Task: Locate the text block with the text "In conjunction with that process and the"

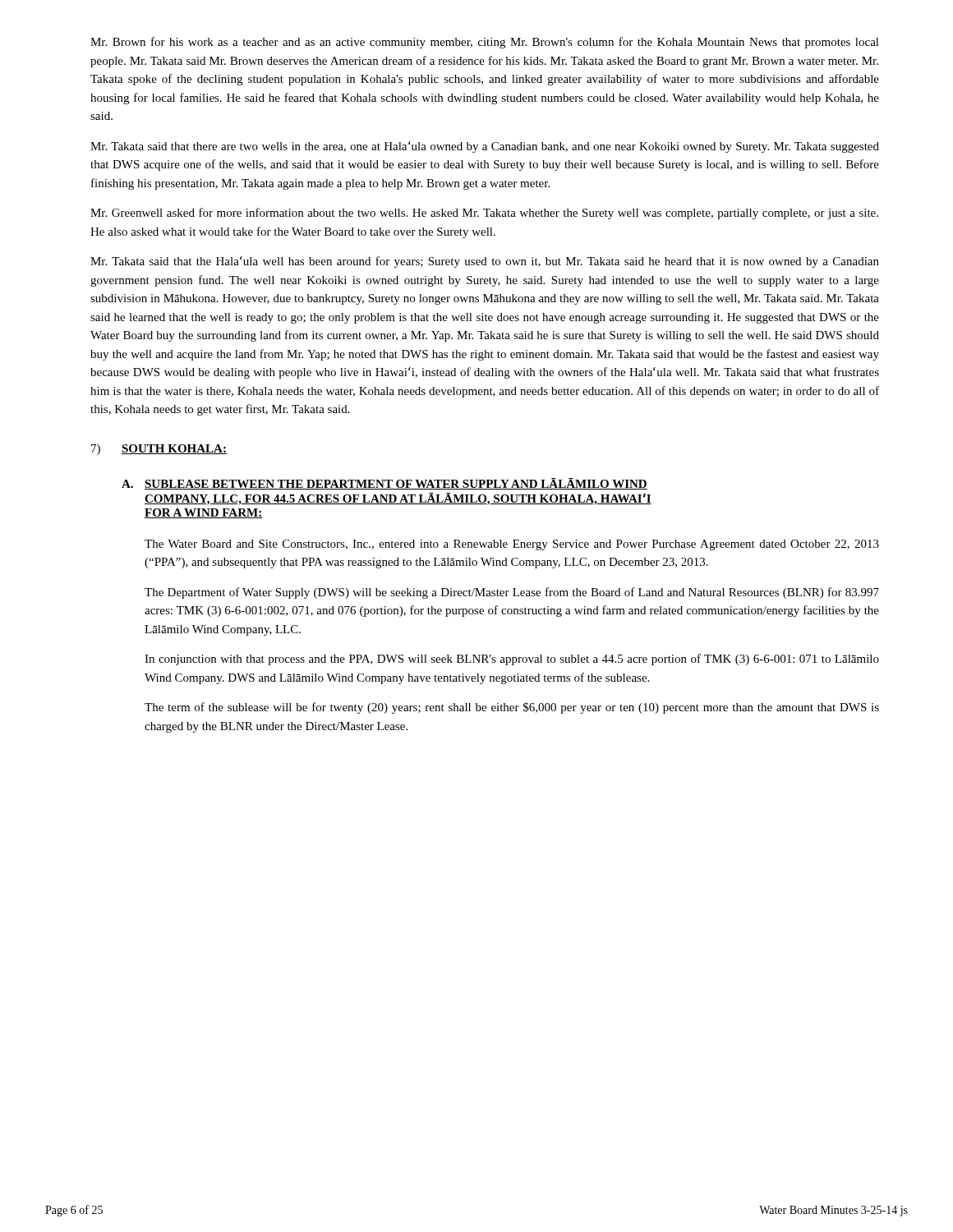Action: [512, 668]
